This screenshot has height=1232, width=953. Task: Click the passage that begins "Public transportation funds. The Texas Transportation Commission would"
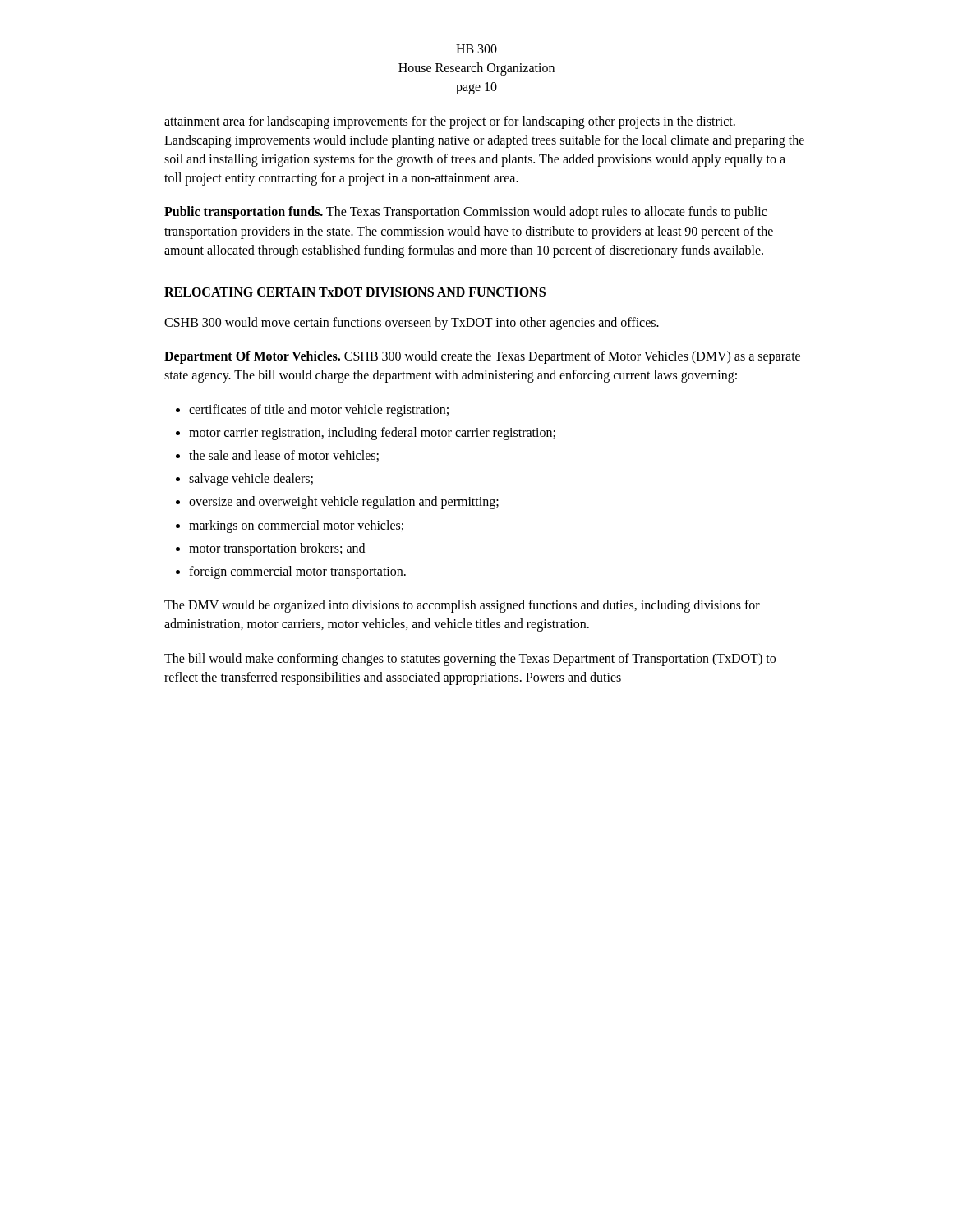pyautogui.click(x=469, y=231)
